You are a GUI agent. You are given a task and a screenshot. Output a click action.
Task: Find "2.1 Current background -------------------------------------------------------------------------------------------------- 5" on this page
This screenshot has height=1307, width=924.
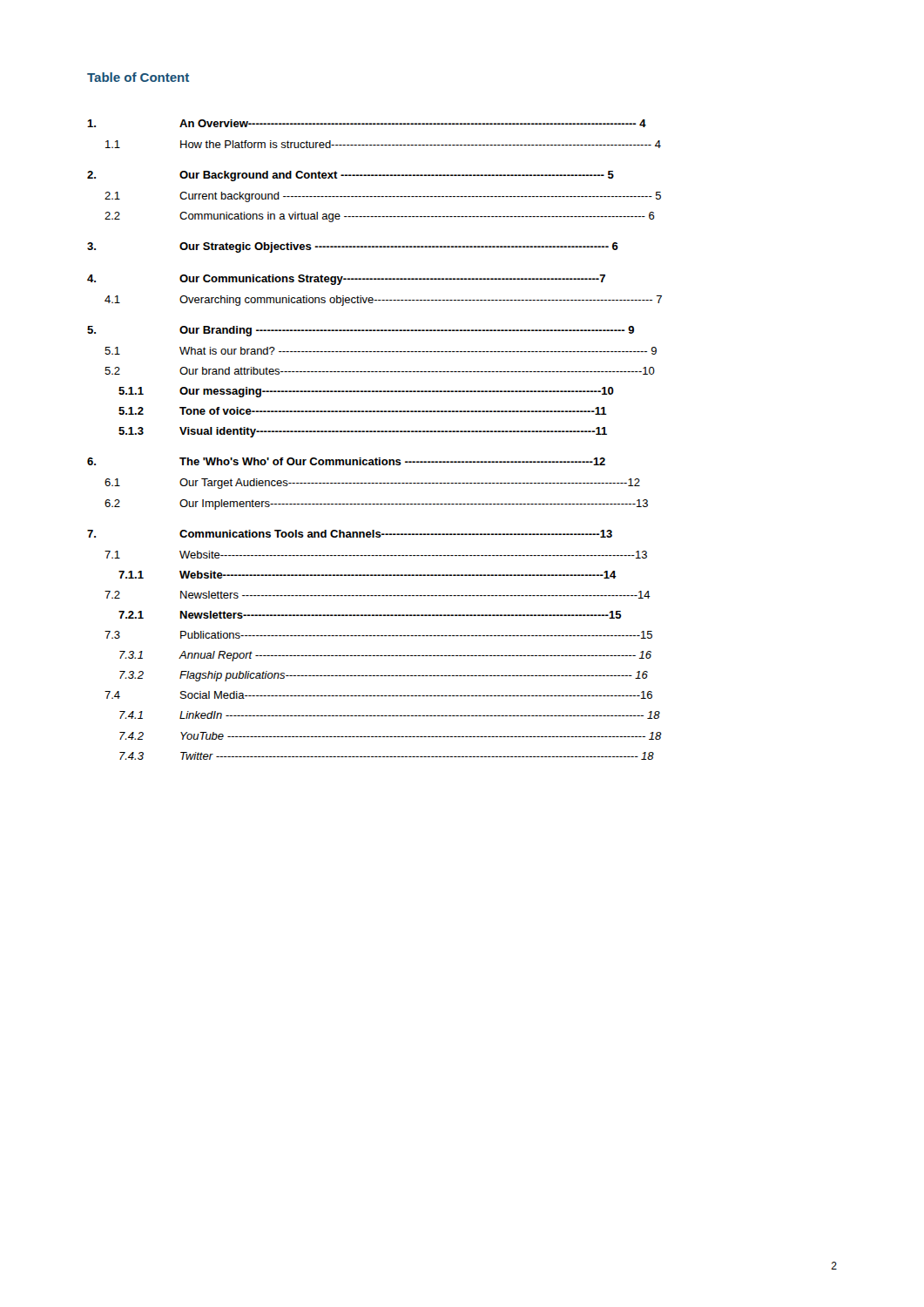462,197
